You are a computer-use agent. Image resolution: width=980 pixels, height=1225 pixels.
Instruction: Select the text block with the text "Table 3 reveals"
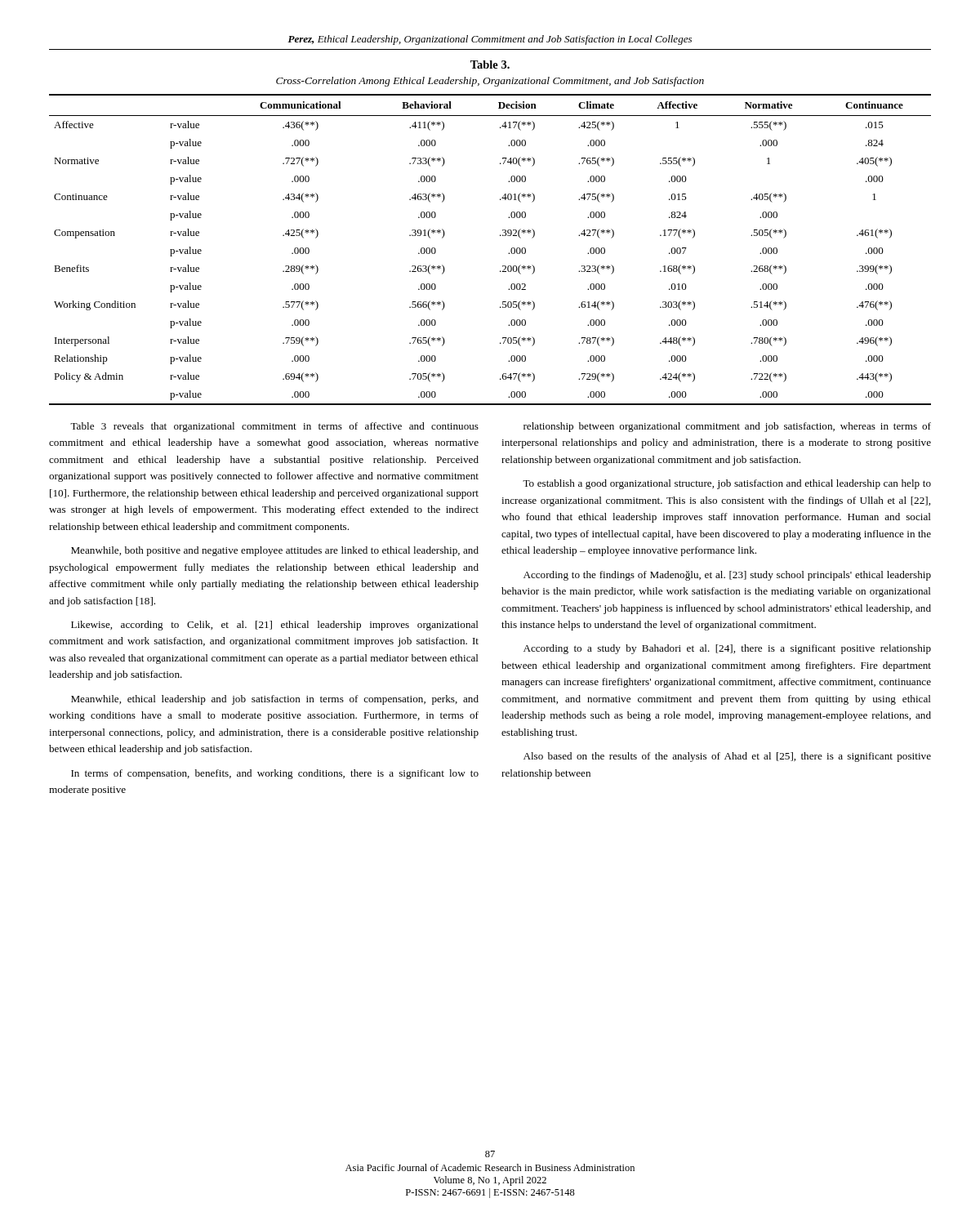[274, 427]
